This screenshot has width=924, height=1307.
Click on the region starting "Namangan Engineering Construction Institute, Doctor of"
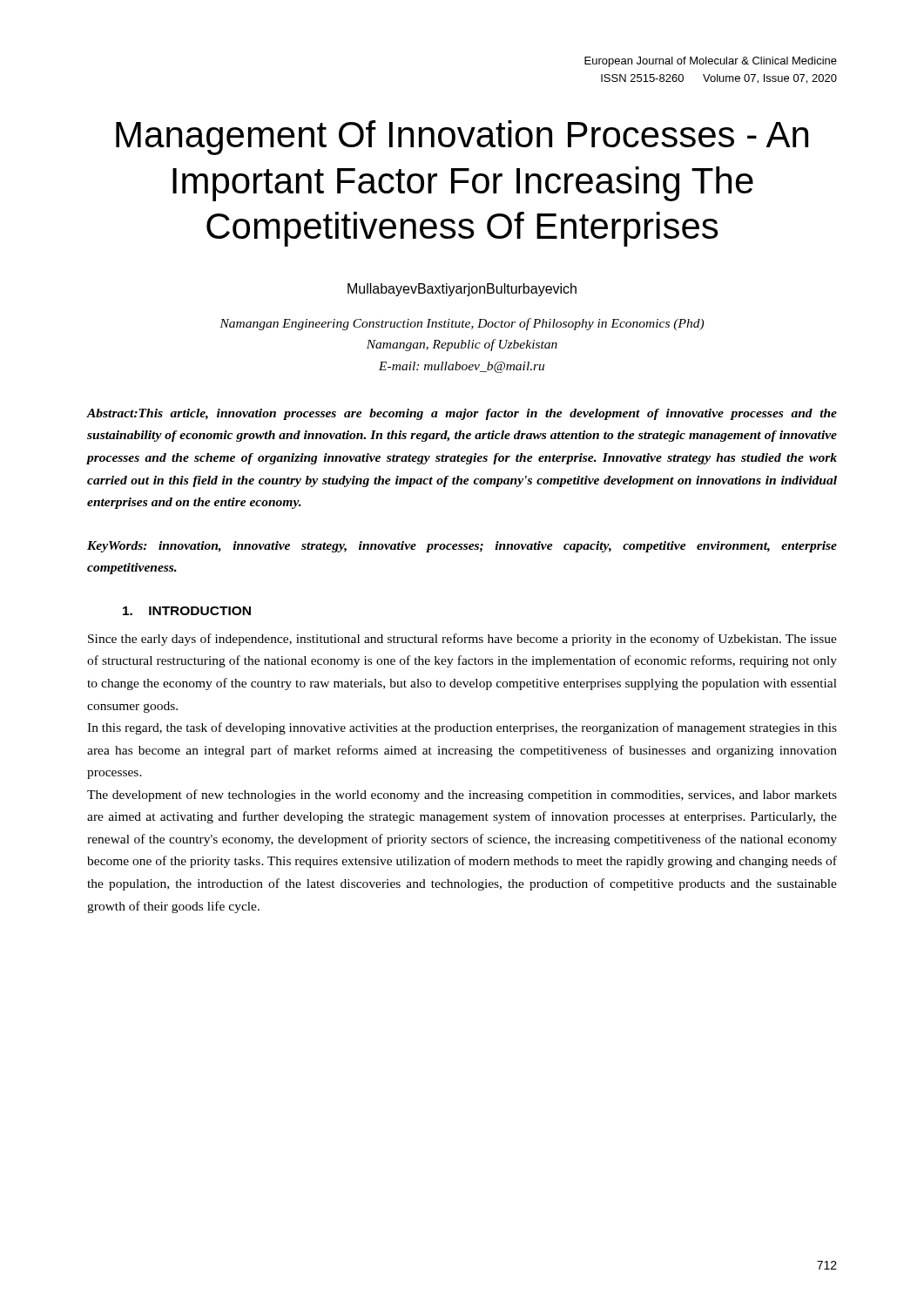pyautogui.click(x=462, y=344)
